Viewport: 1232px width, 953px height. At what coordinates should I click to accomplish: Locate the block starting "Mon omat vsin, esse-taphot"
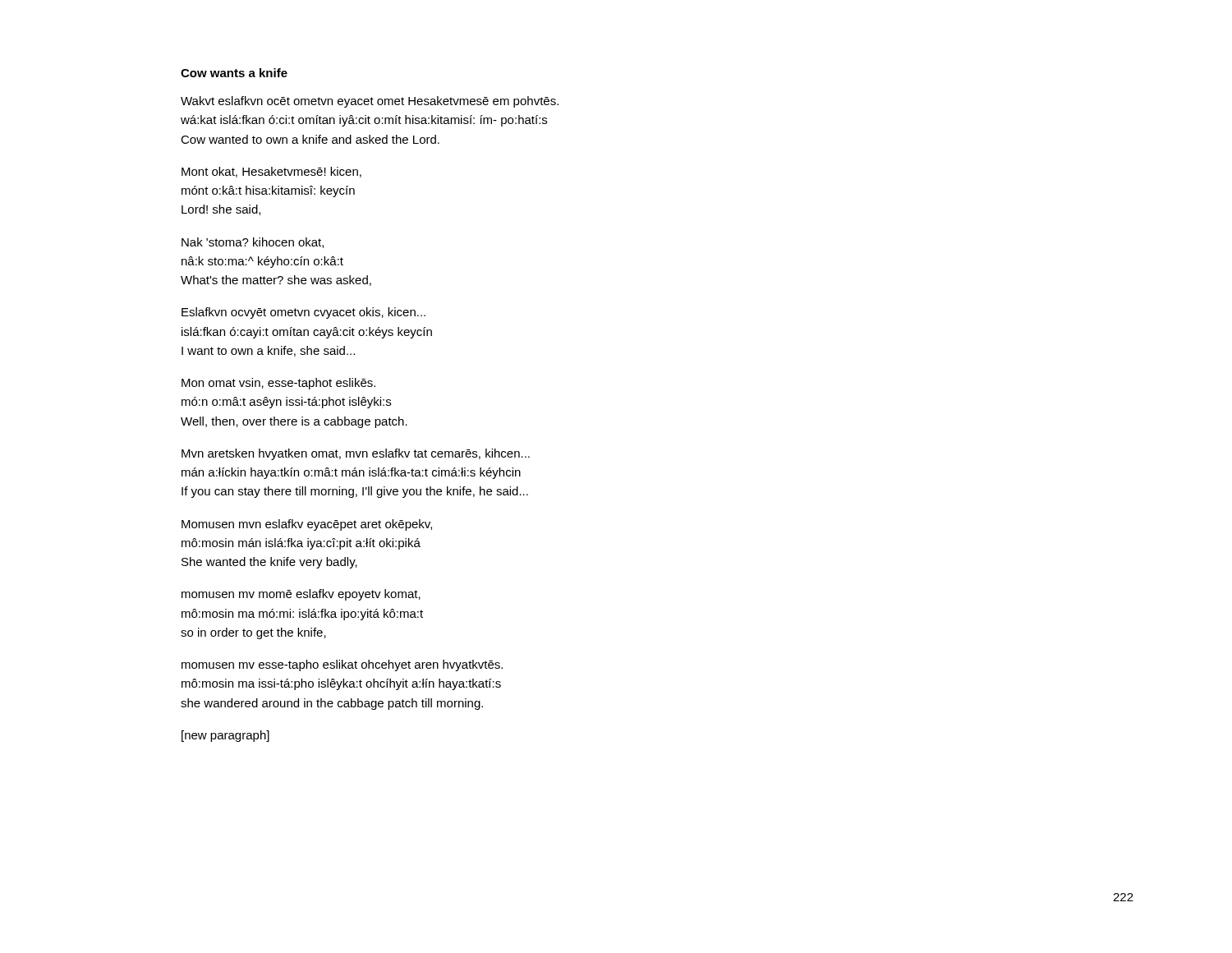click(294, 402)
